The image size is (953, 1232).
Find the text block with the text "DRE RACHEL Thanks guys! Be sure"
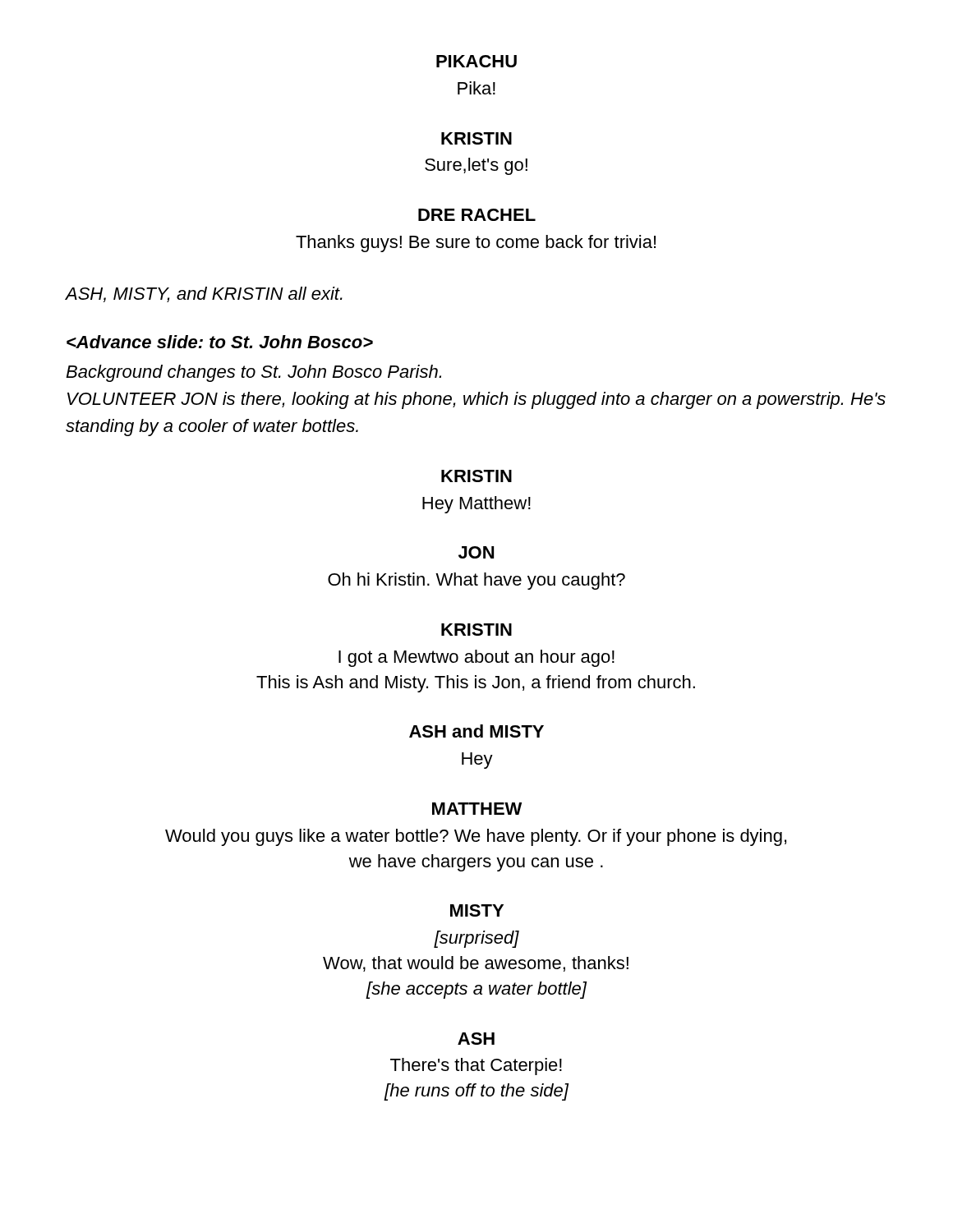point(476,229)
